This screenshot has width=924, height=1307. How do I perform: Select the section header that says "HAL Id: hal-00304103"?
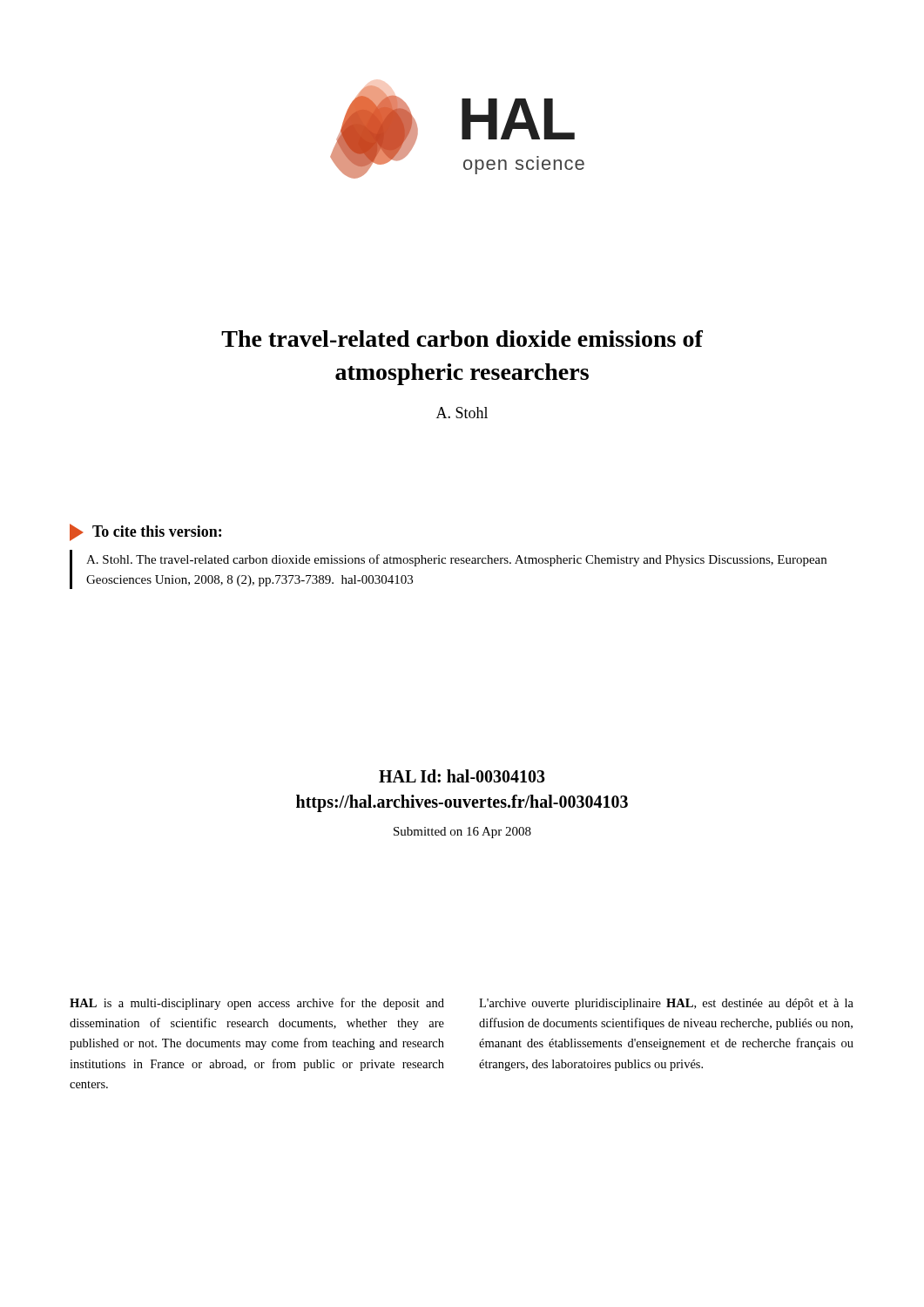(x=462, y=776)
